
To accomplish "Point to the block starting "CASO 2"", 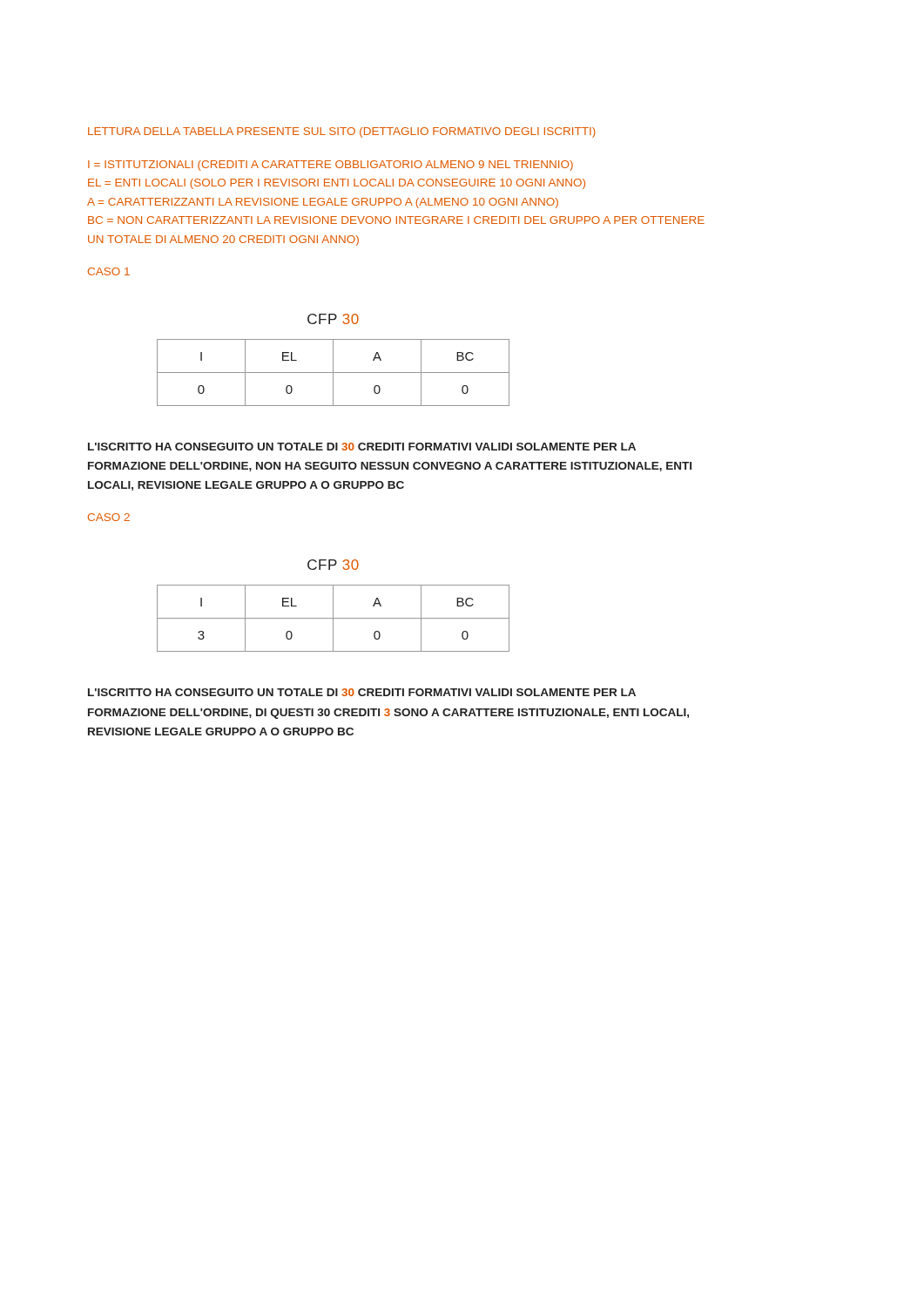I will click(x=109, y=517).
